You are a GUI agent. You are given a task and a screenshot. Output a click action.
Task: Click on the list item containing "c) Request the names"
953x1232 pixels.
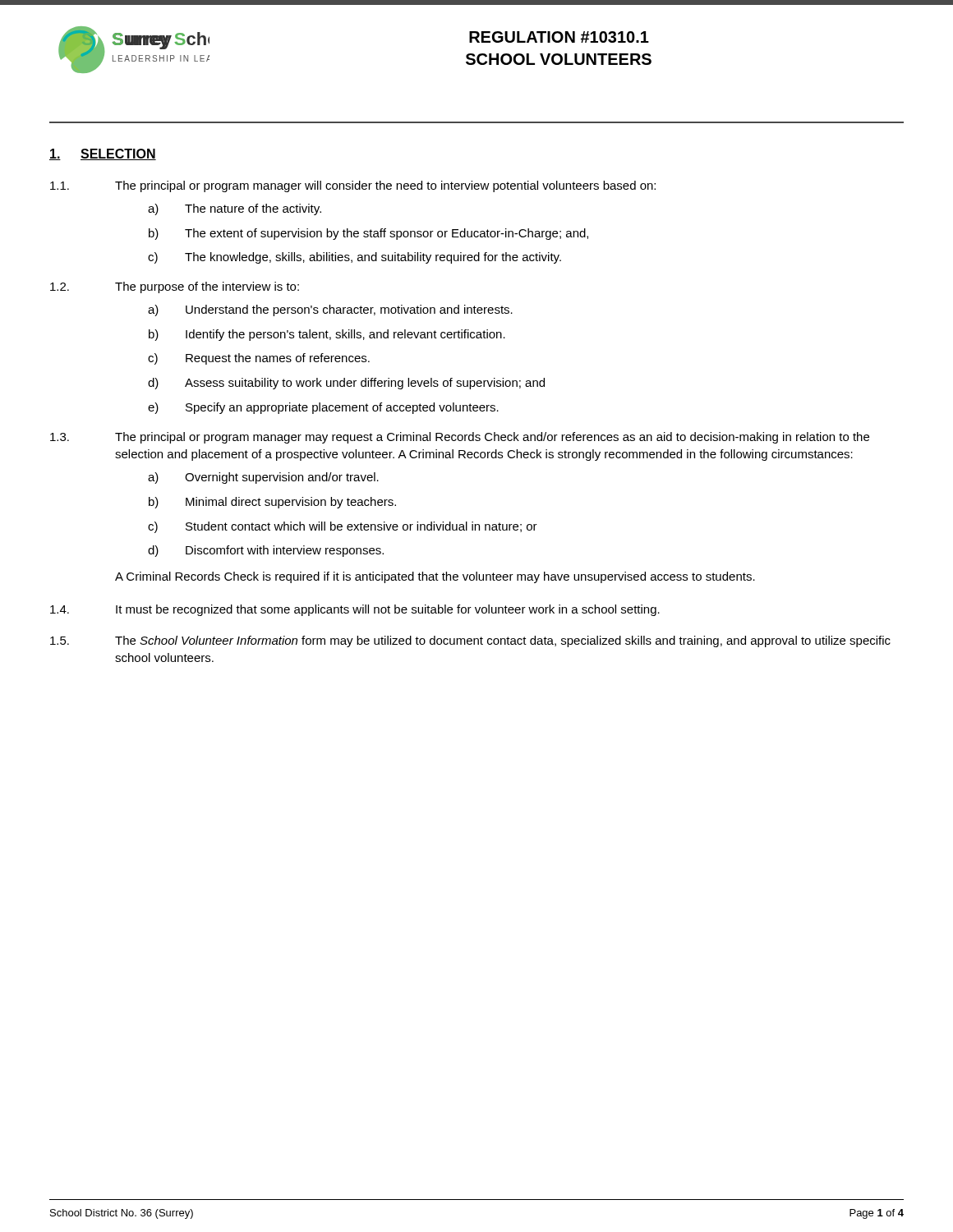click(x=259, y=358)
